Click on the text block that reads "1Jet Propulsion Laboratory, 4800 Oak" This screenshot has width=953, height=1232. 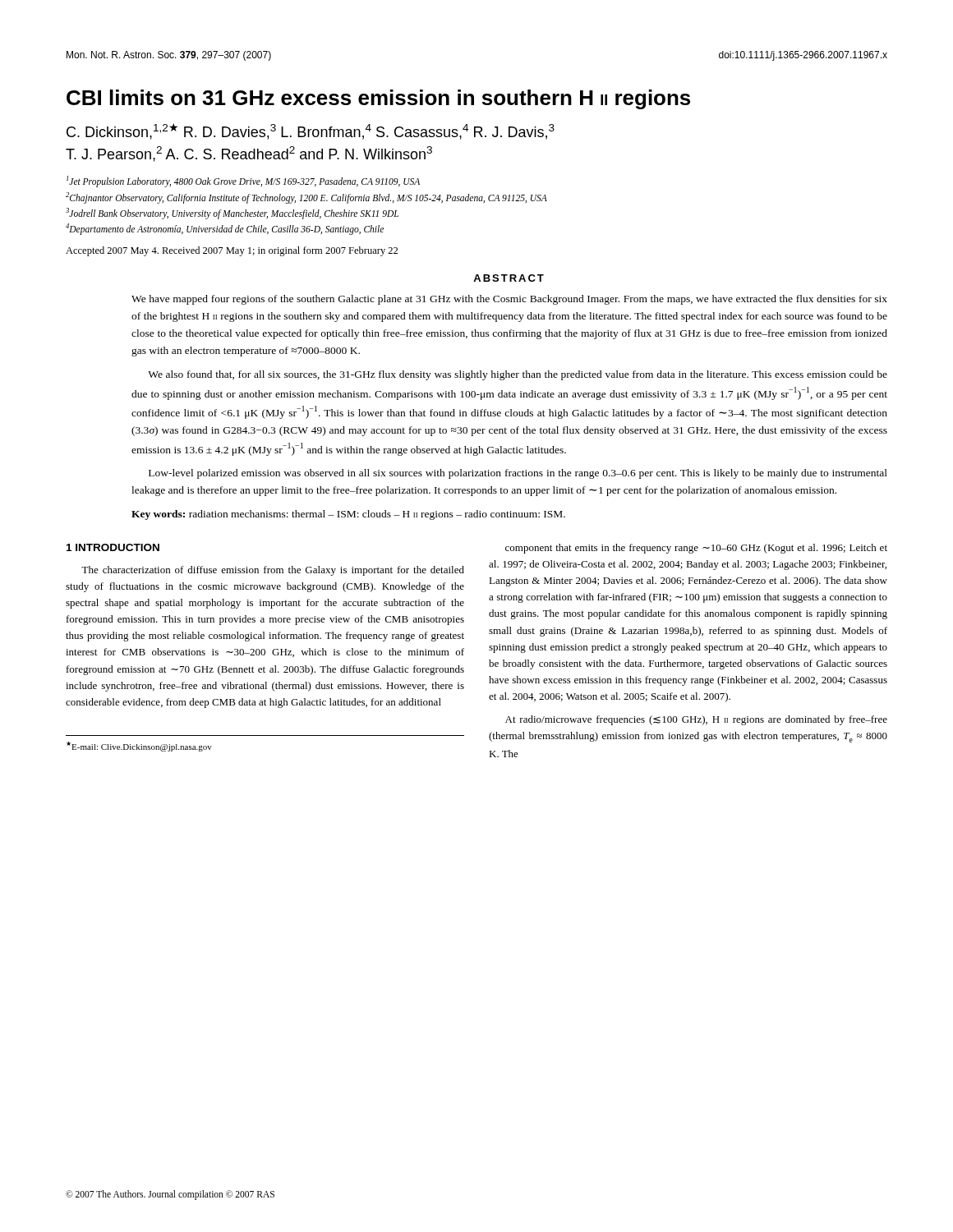[x=476, y=205]
